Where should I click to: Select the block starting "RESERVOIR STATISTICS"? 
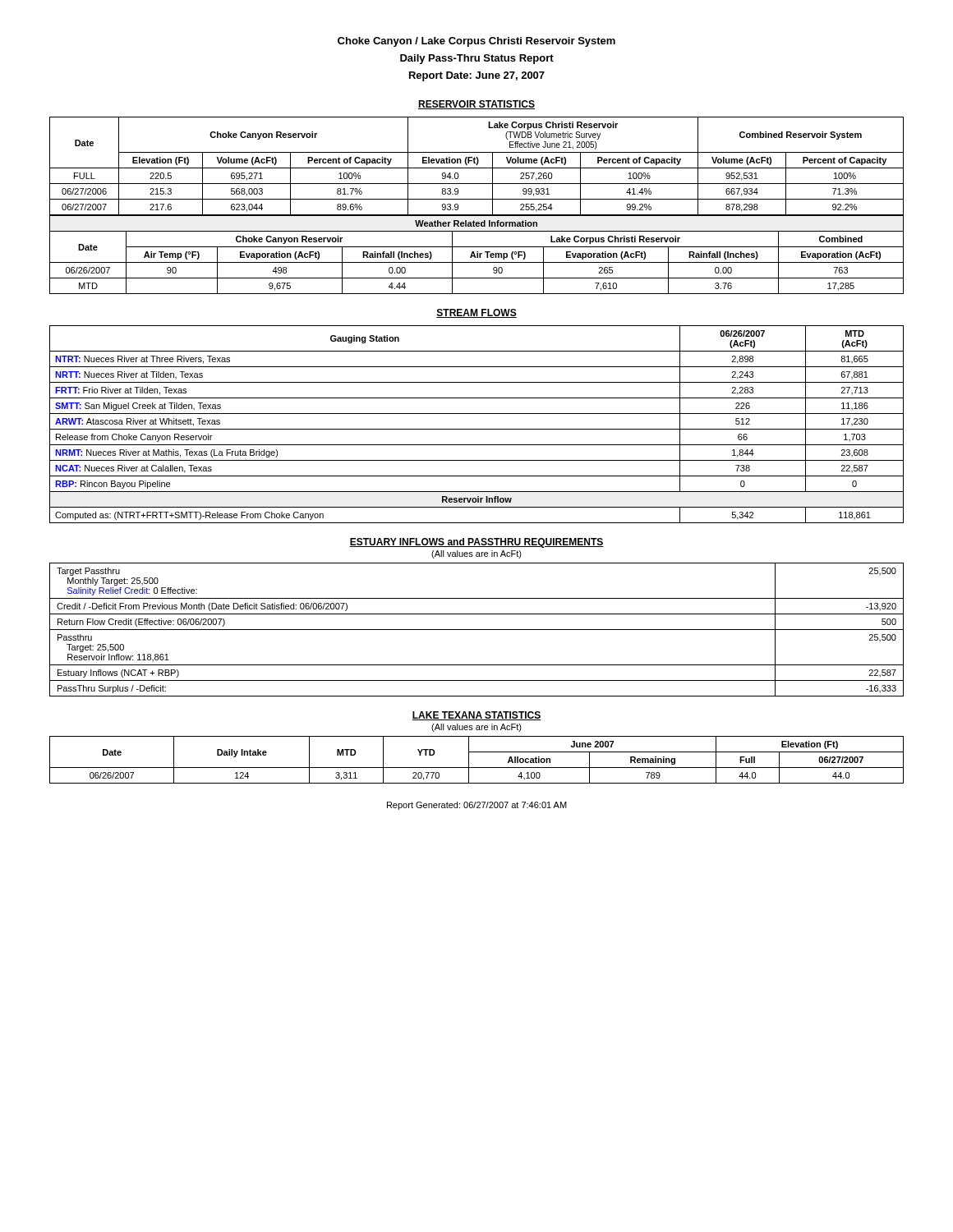click(476, 105)
